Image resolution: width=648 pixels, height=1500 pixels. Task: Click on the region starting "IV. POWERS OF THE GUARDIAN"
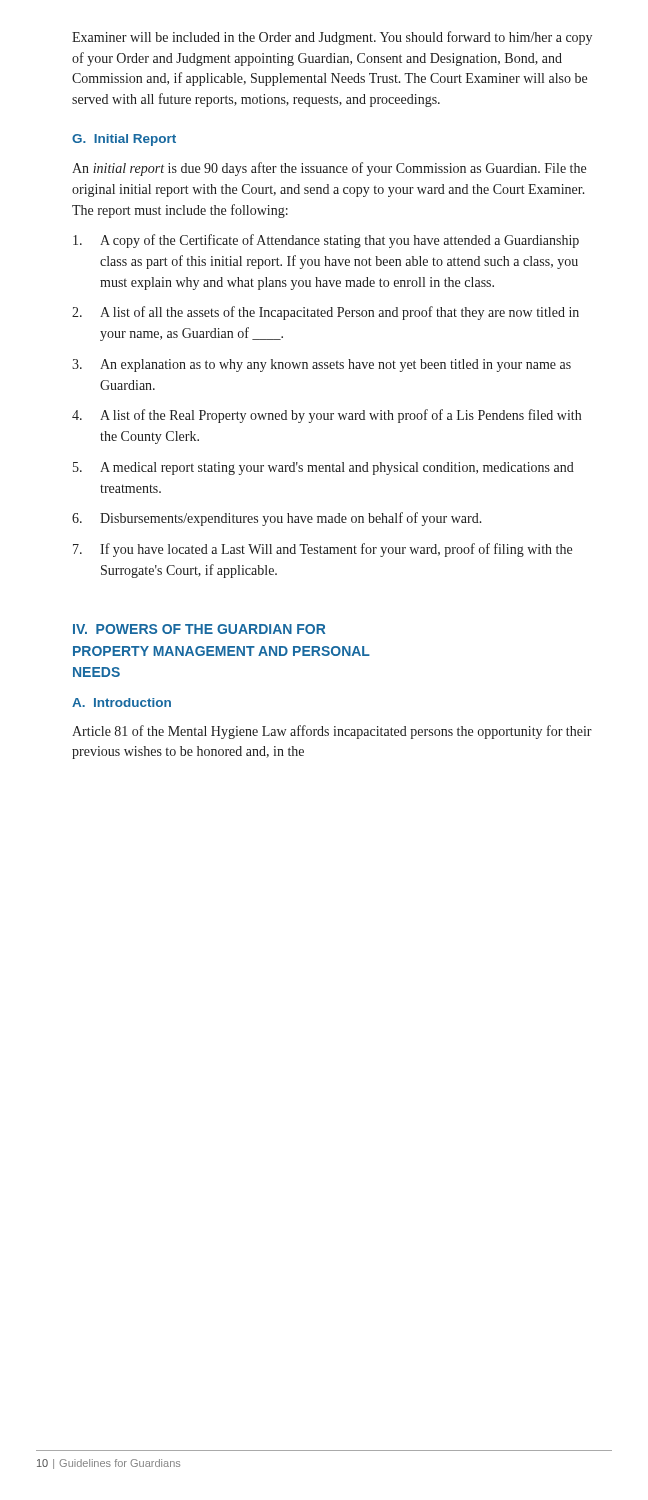click(336, 651)
